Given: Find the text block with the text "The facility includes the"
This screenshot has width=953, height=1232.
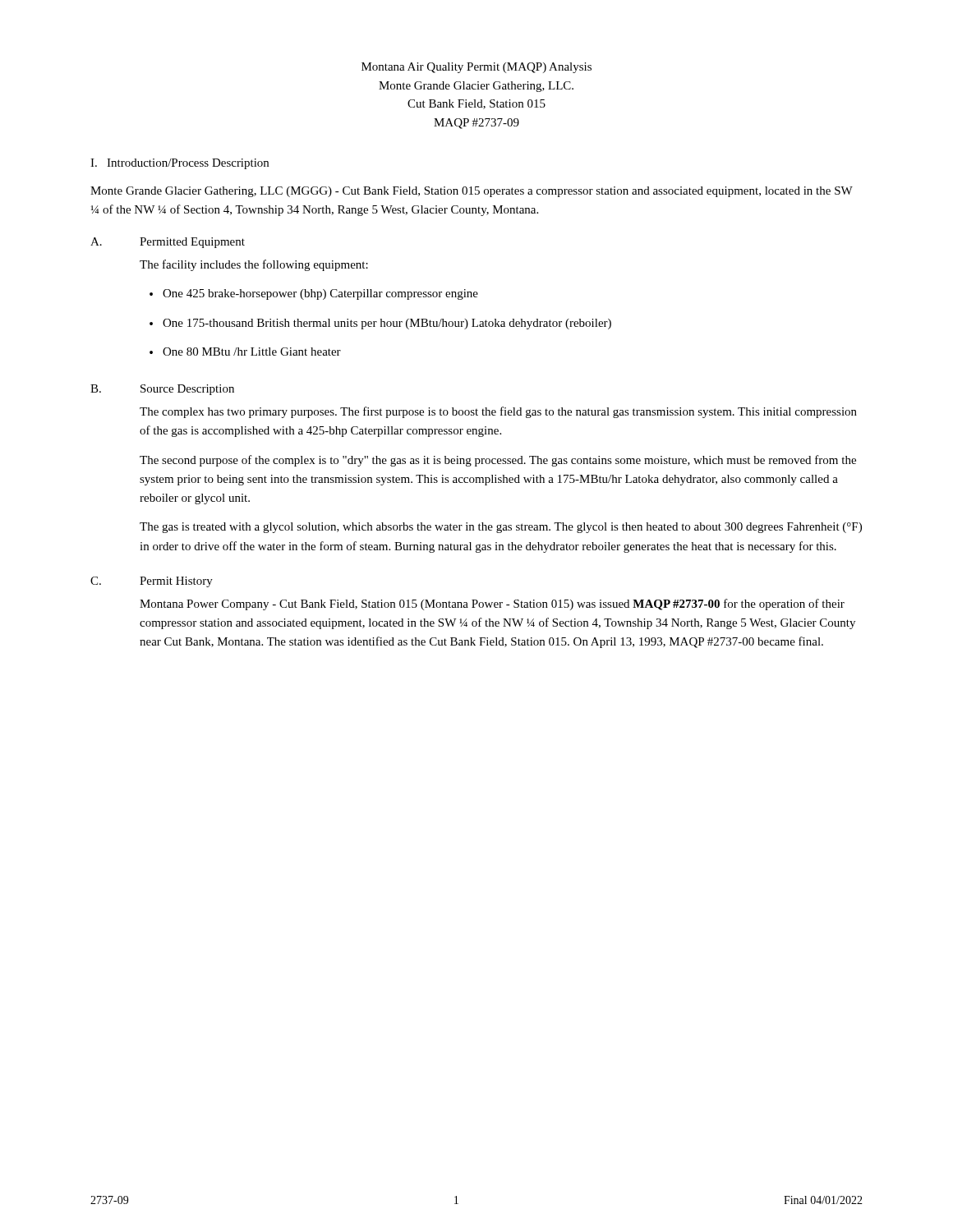Looking at the screenshot, I should click(254, 264).
